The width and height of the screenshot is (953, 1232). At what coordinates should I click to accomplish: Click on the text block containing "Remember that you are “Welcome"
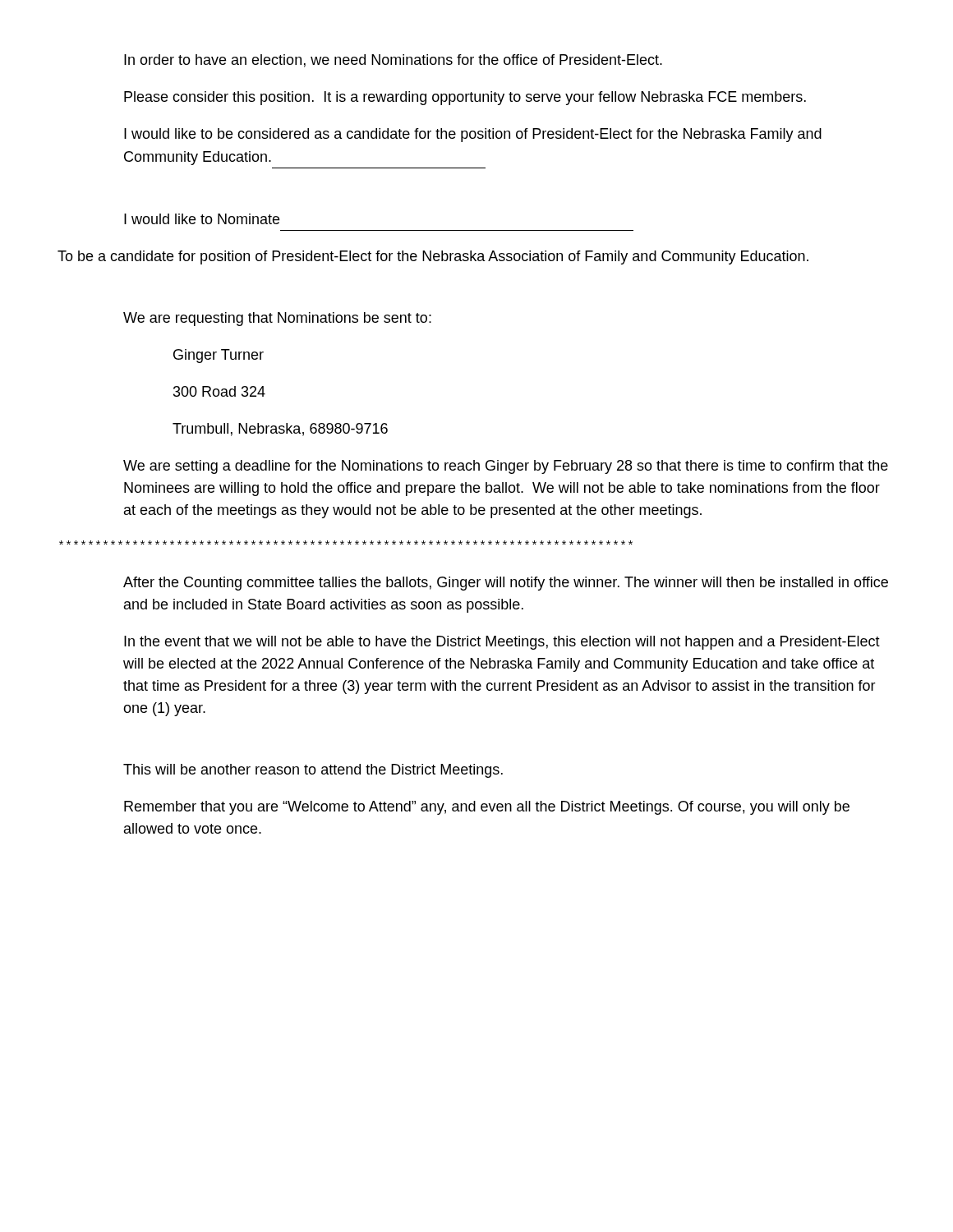[x=487, y=818]
